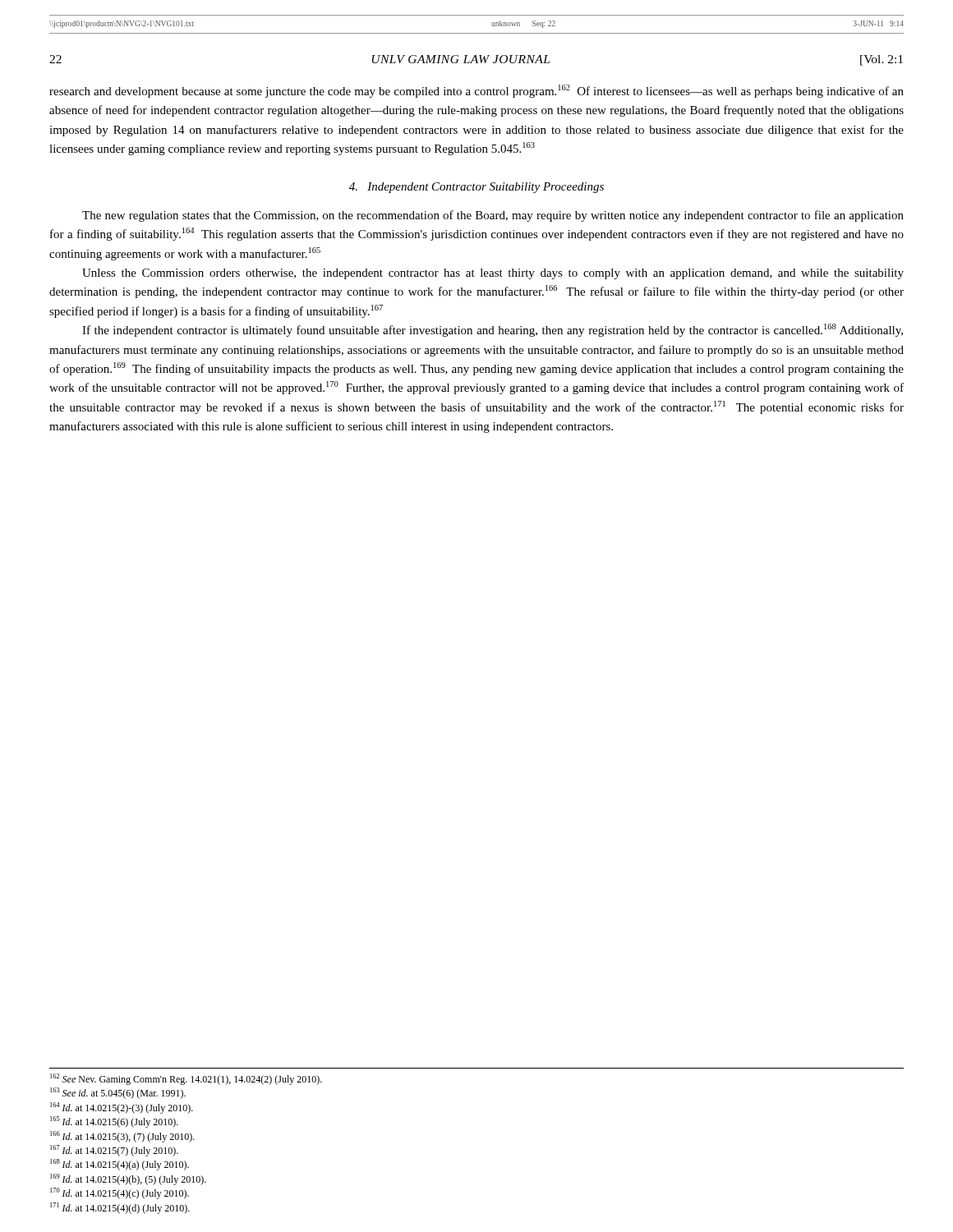Click the passage that begins "If the independent contractor"
Image resolution: width=953 pixels, height=1232 pixels.
point(476,379)
